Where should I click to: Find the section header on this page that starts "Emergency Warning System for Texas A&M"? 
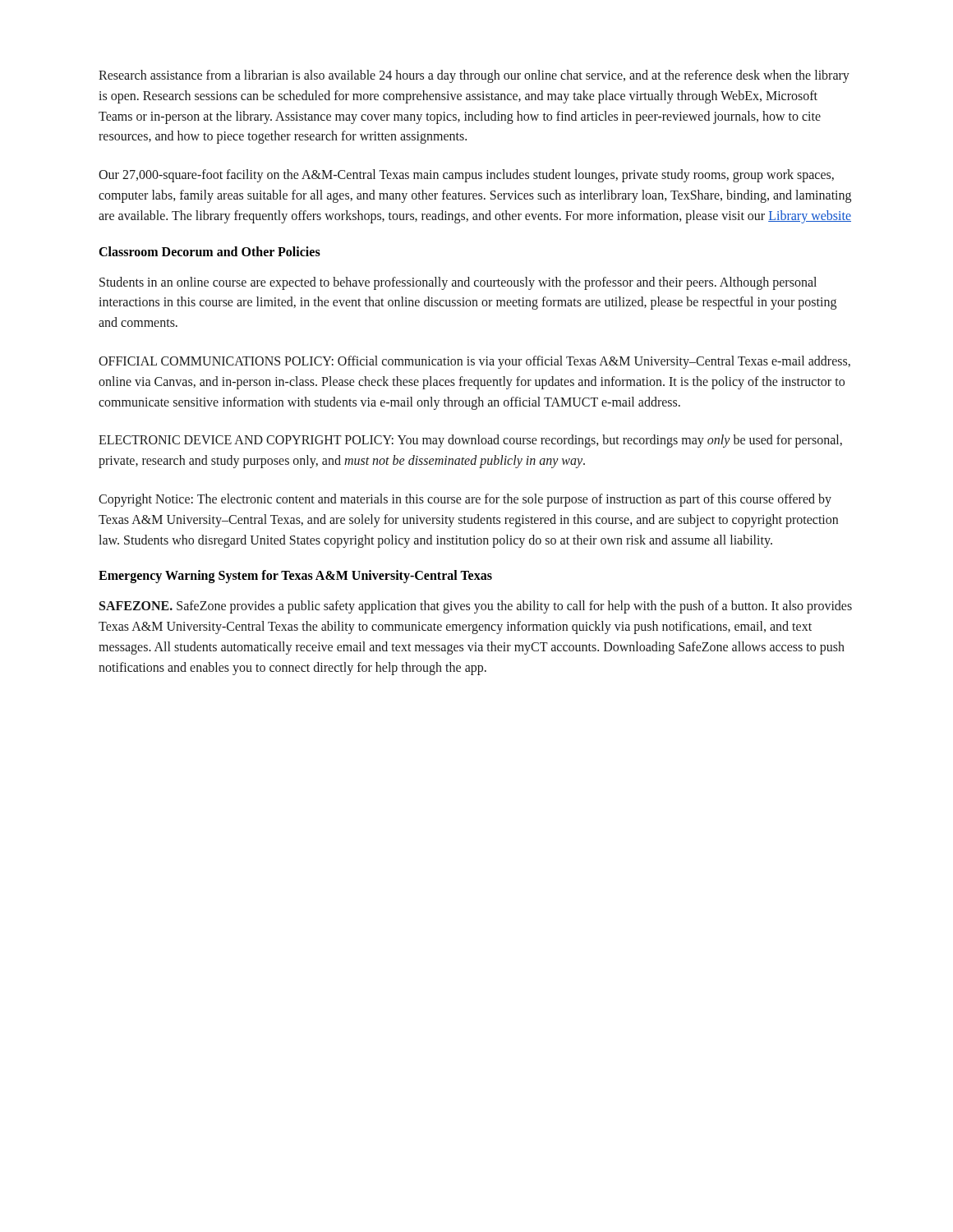pos(295,576)
